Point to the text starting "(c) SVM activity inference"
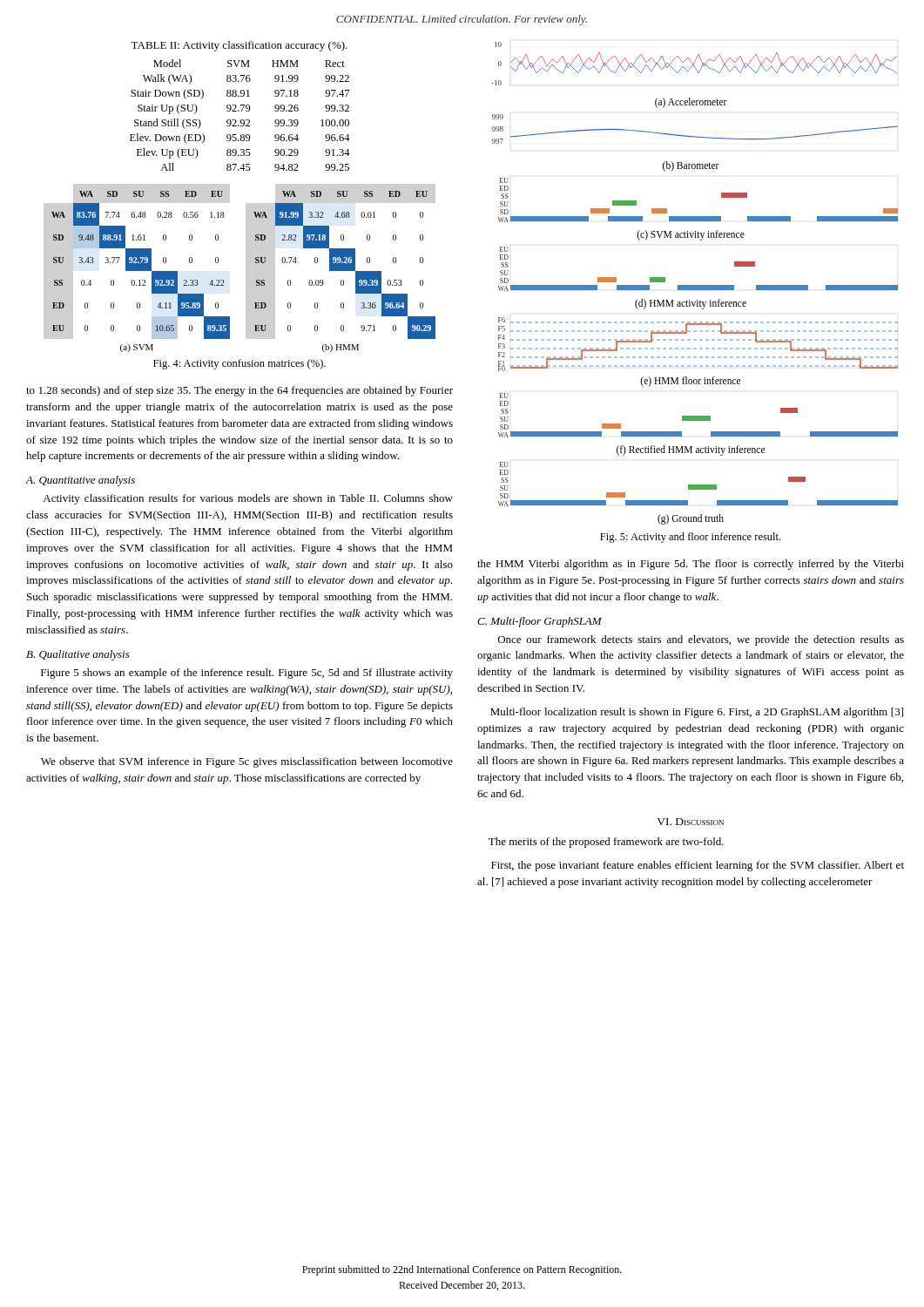Screen dimensions: 1307x924 691,234
